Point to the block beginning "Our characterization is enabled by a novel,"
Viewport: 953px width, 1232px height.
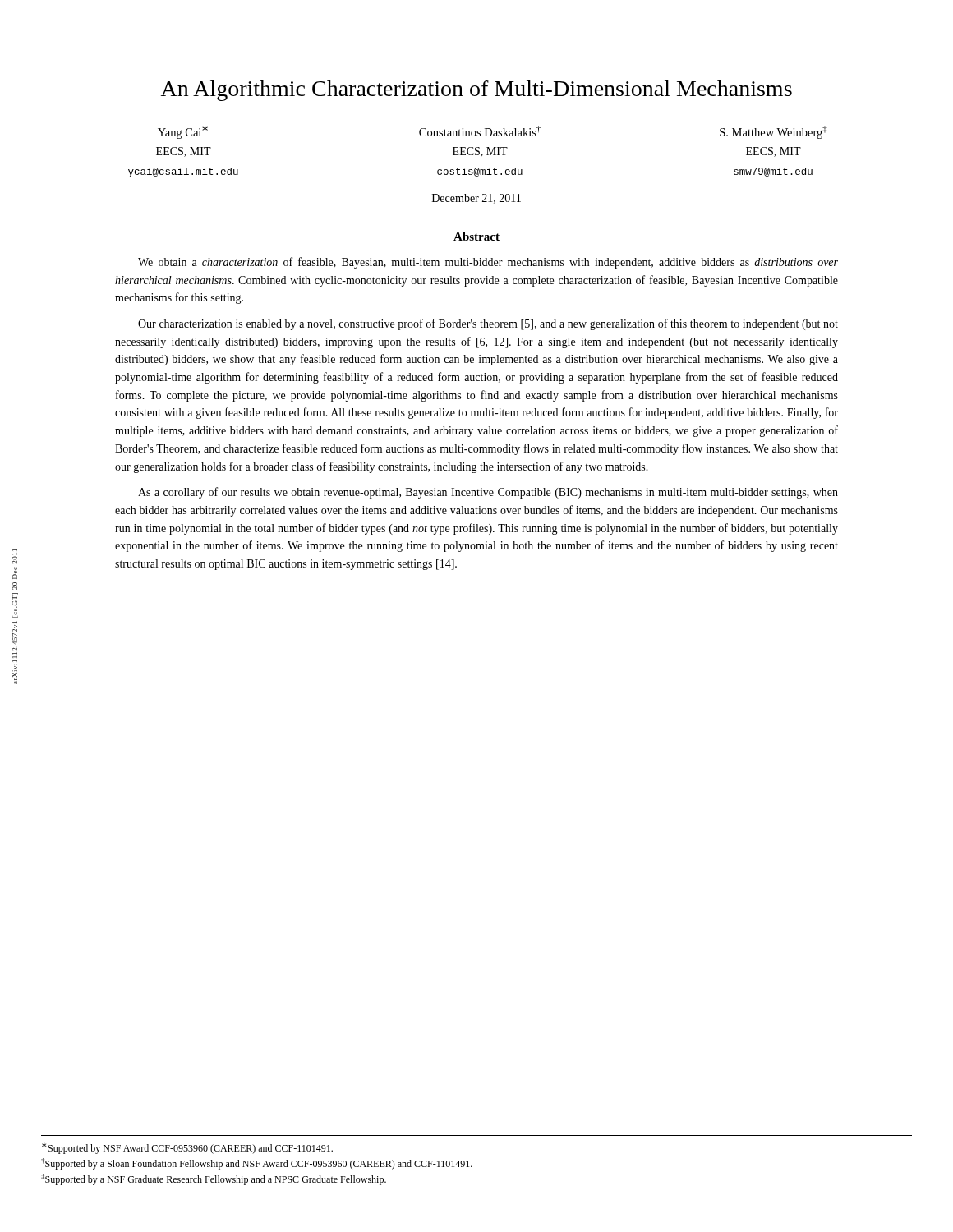(x=476, y=395)
